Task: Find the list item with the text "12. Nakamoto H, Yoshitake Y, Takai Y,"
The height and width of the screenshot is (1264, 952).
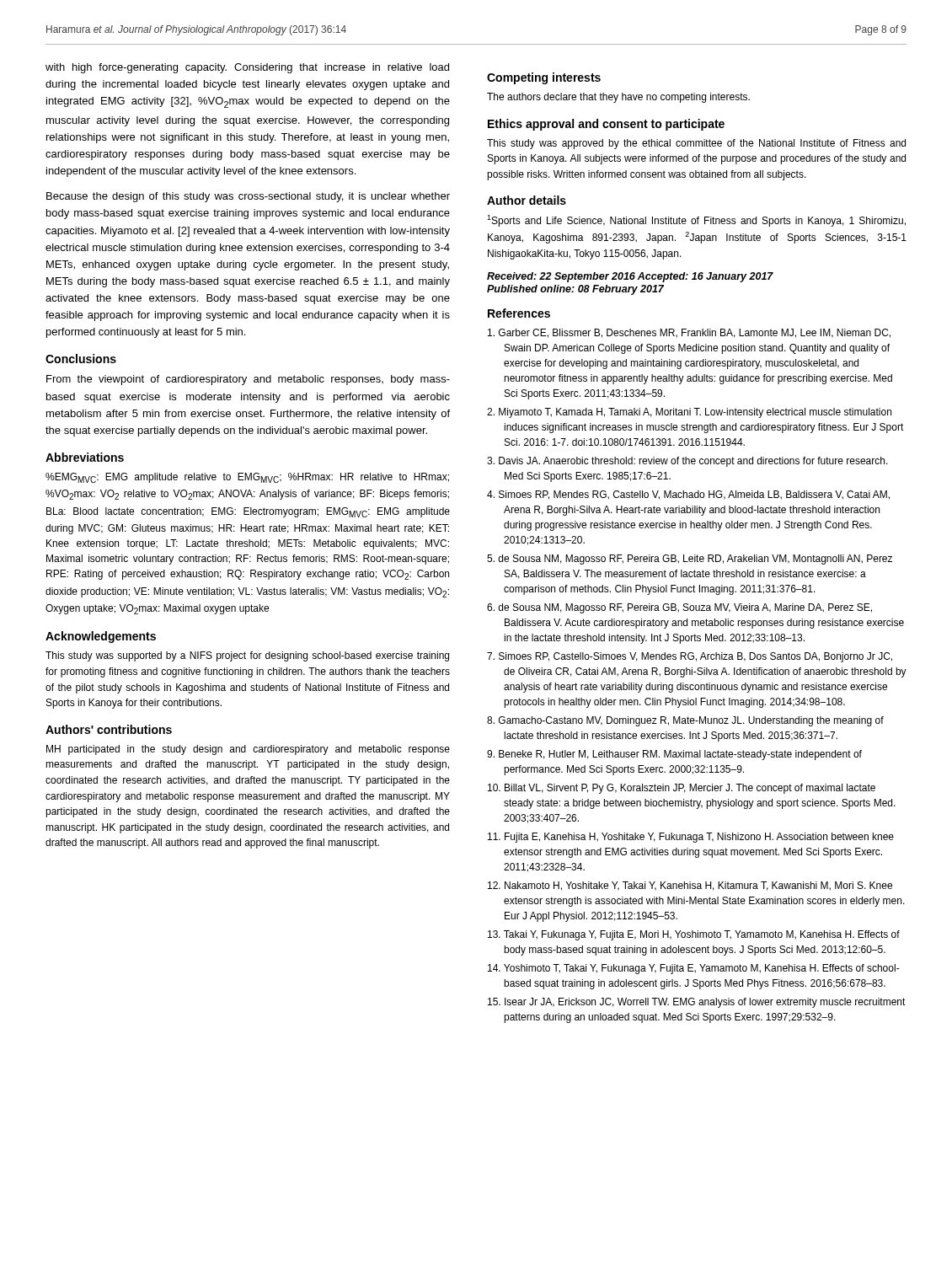Action: click(696, 901)
